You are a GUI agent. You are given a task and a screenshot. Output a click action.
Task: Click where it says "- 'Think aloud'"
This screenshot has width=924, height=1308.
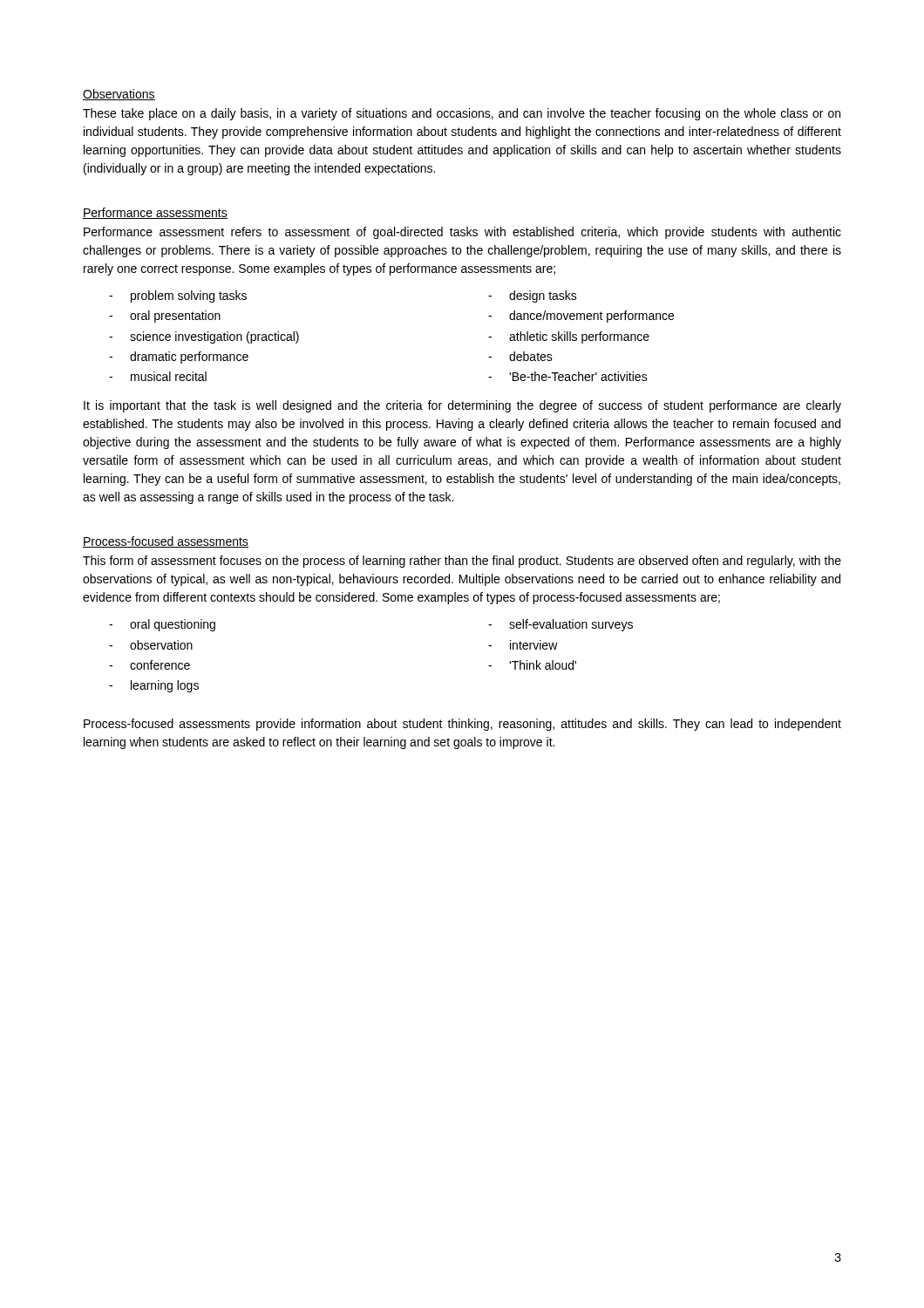[532, 665]
